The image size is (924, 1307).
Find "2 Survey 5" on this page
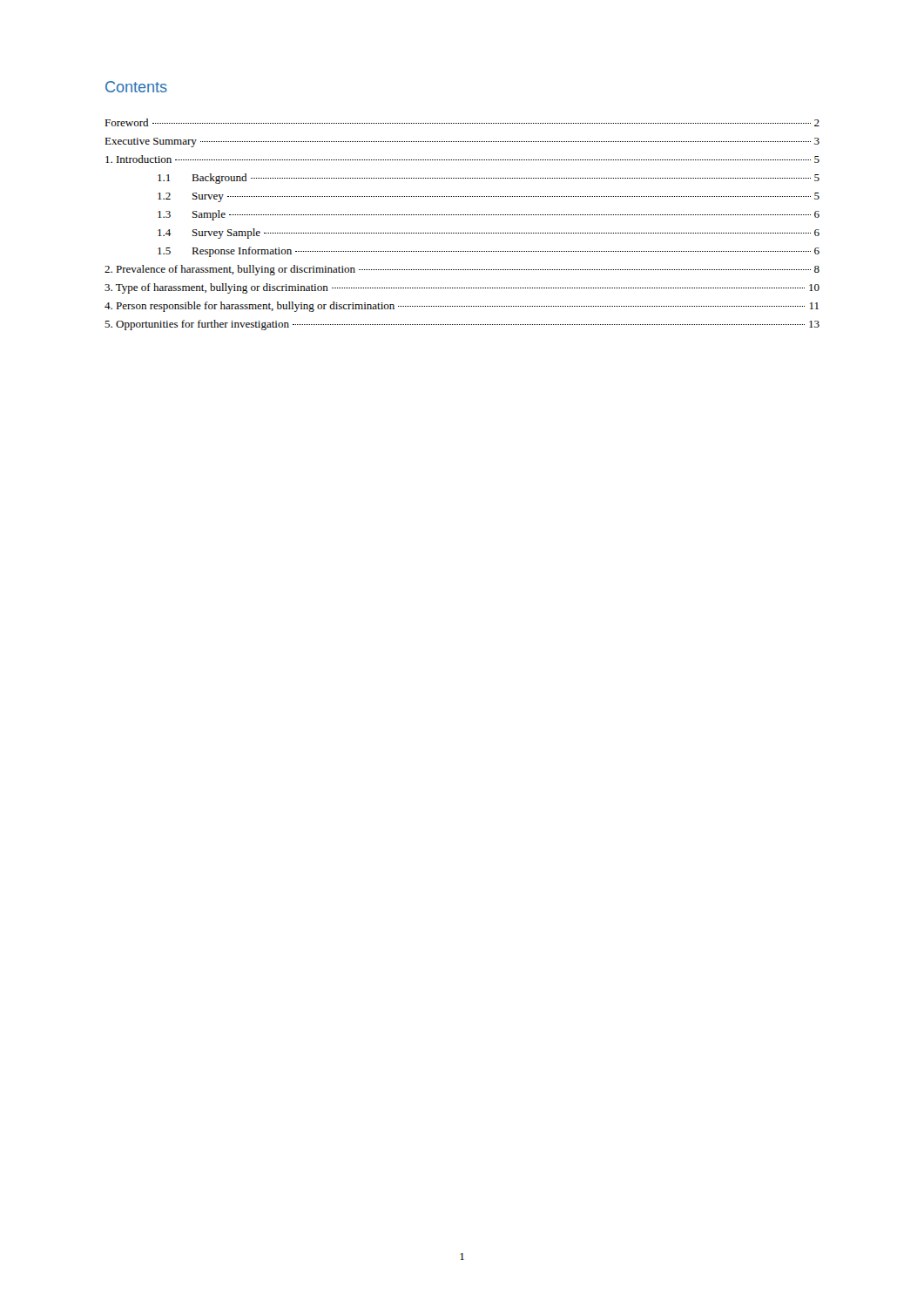[488, 196]
